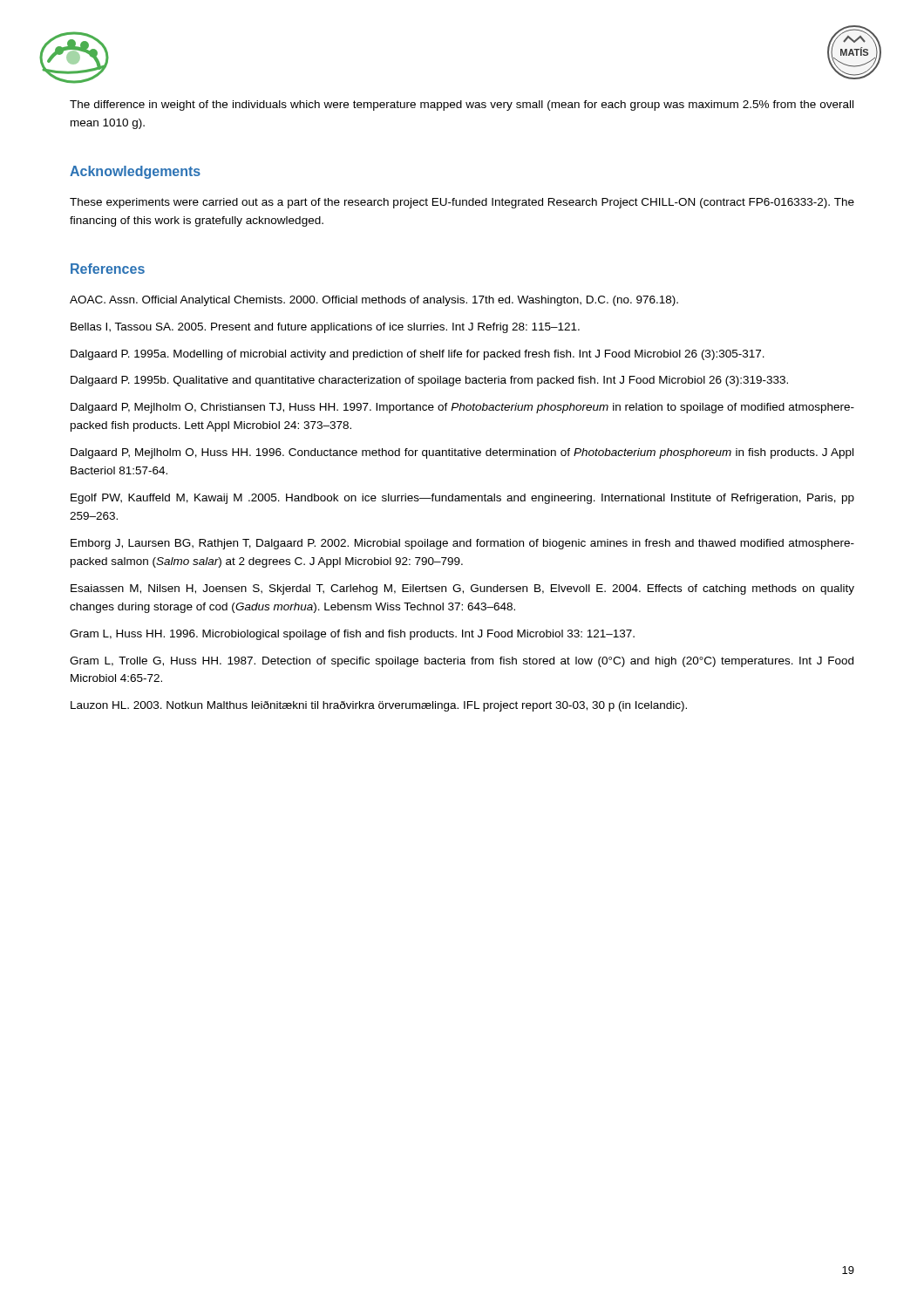Screen dimensions: 1308x924
Task: Click on the passage starting "Dalgaard P. 1995a. Modelling of microbial activity and"
Action: tap(417, 353)
